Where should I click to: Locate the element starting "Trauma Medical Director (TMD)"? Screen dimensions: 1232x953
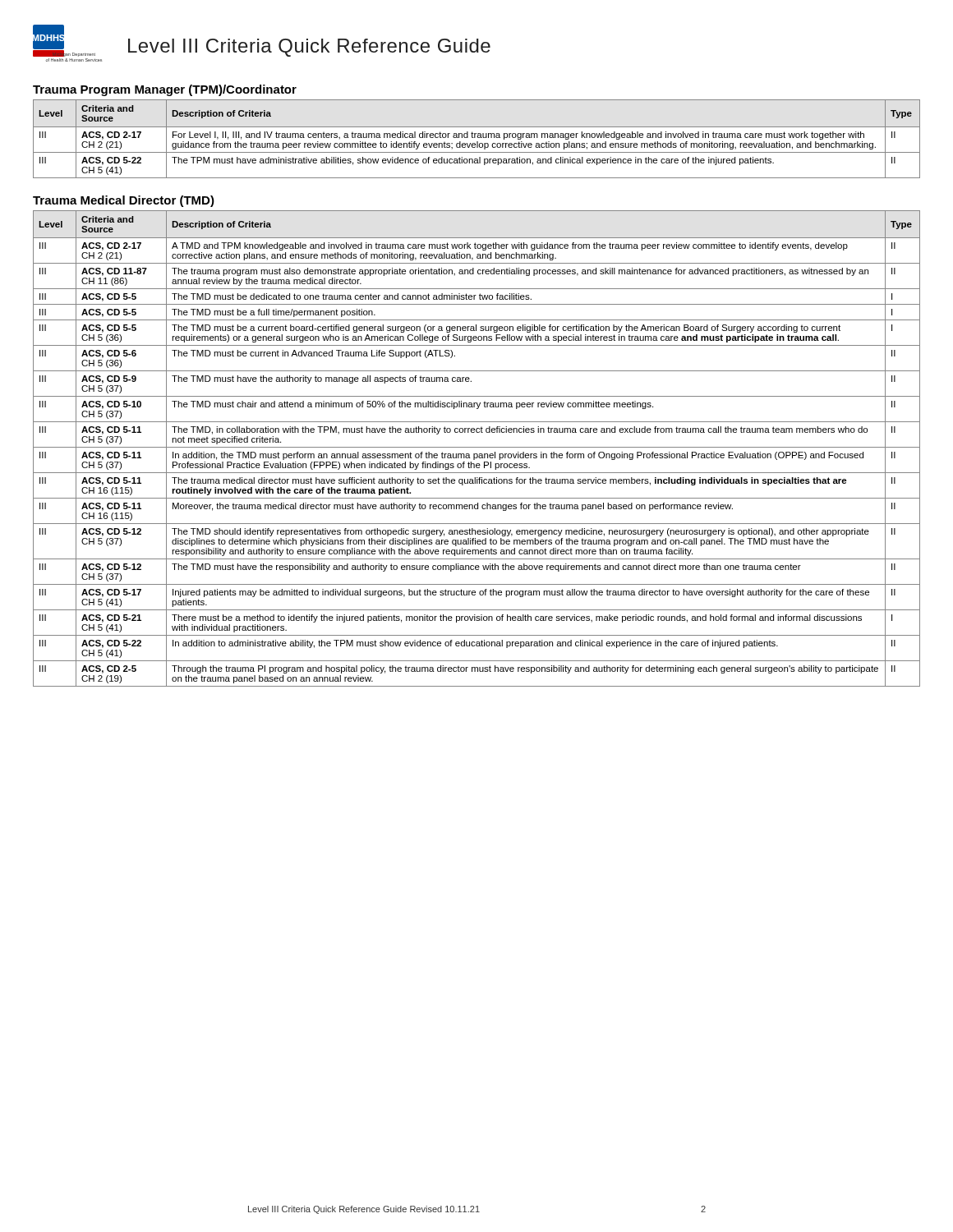(x=124, y=200)
